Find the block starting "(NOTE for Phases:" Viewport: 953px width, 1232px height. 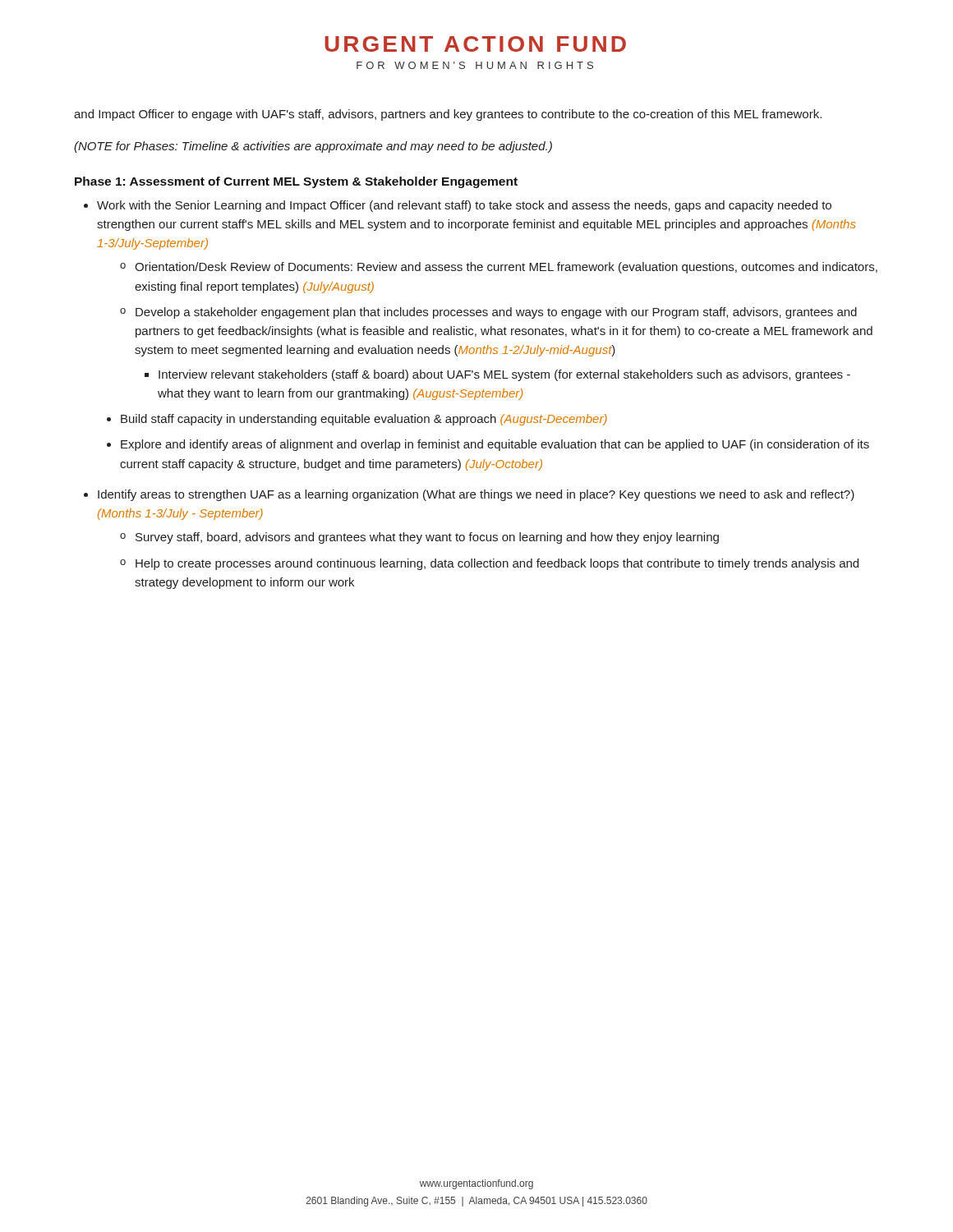pos(313,146)
